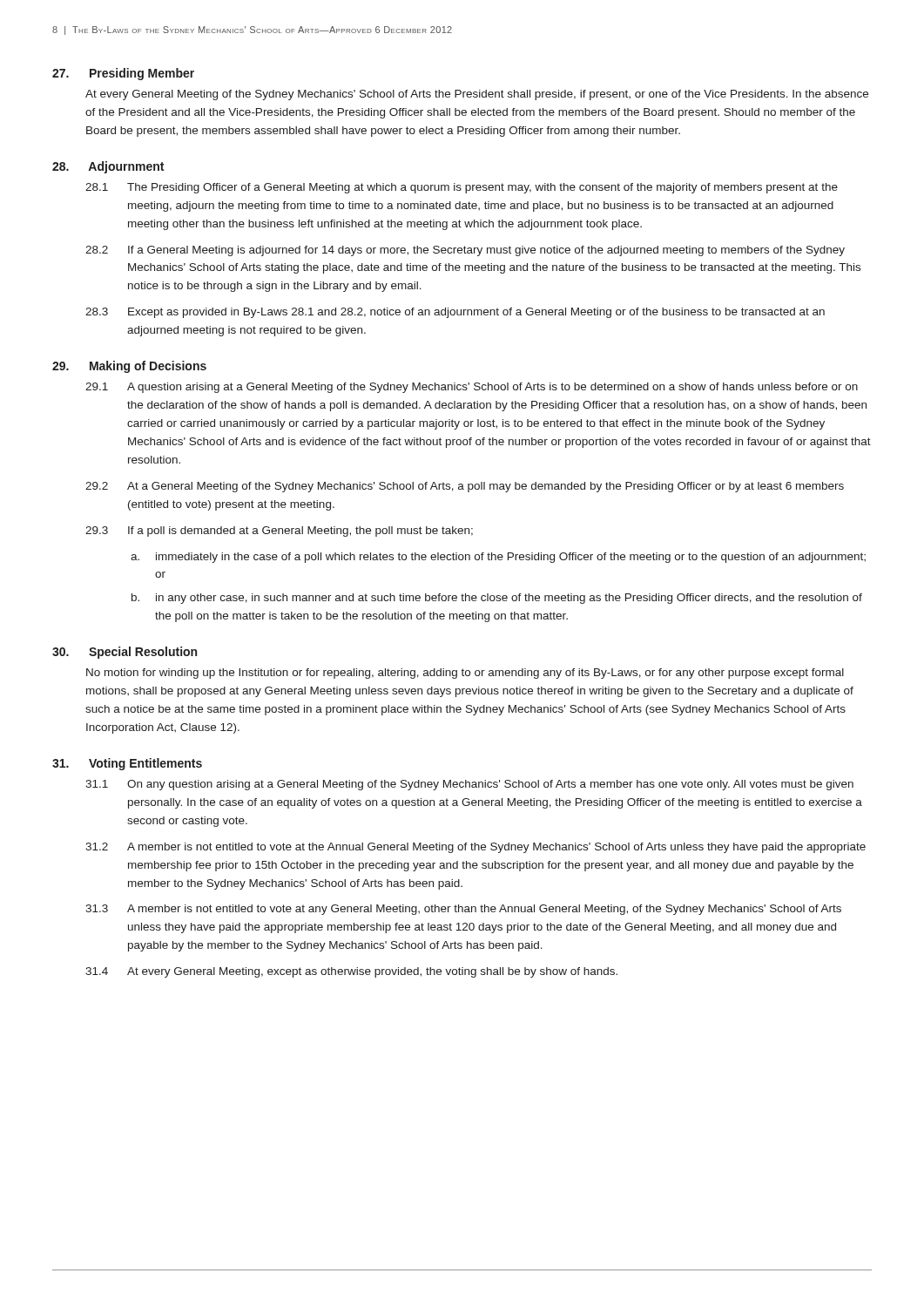Image resolution: width=924 pixels, height=1307 pixels.
Task: Navigate to the region starting "At every General Meeting"
Action: click(x=477, y=112)
